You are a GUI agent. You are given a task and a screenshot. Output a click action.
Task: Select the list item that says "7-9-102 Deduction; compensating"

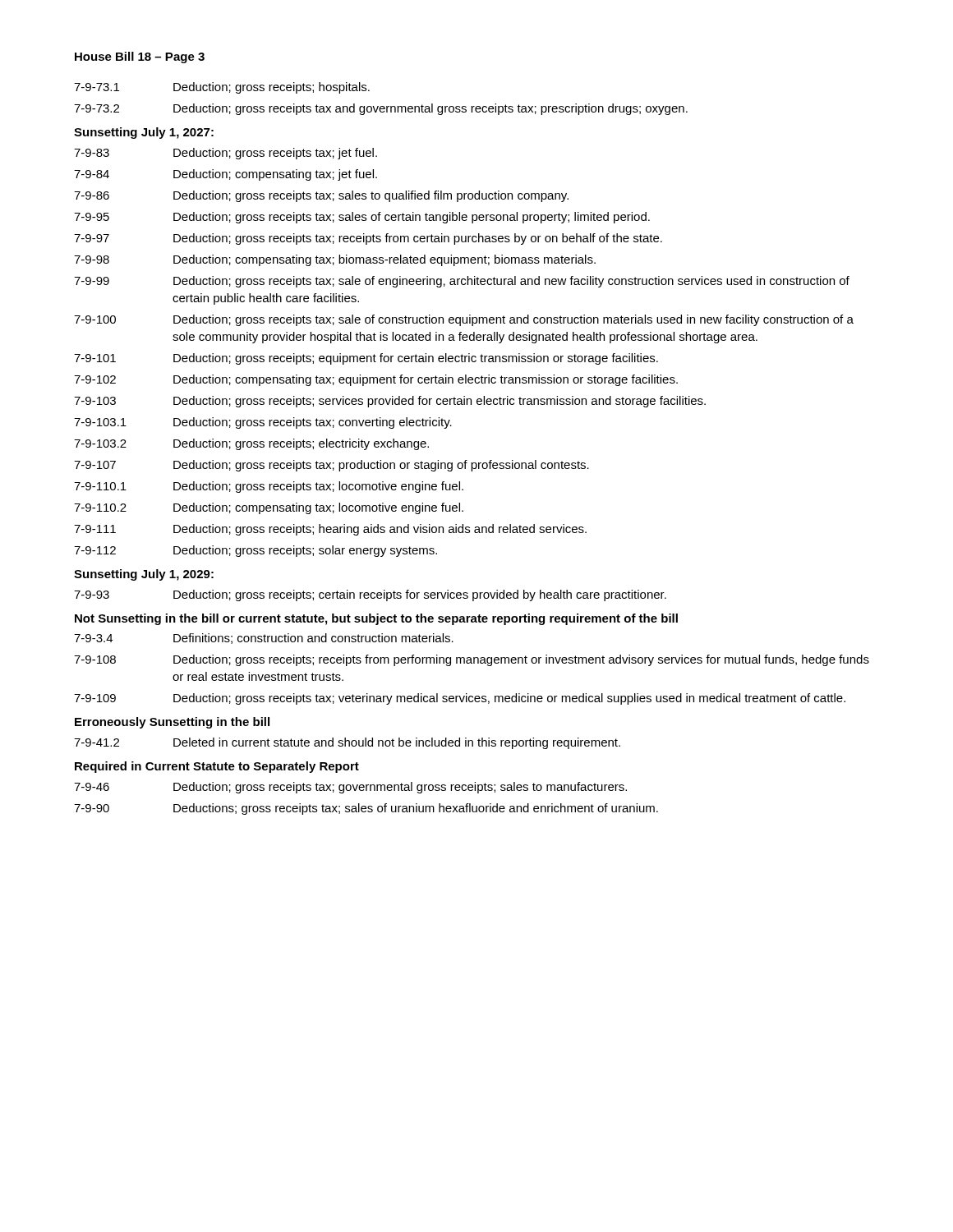pyautogui.click(x=476, y=379)
